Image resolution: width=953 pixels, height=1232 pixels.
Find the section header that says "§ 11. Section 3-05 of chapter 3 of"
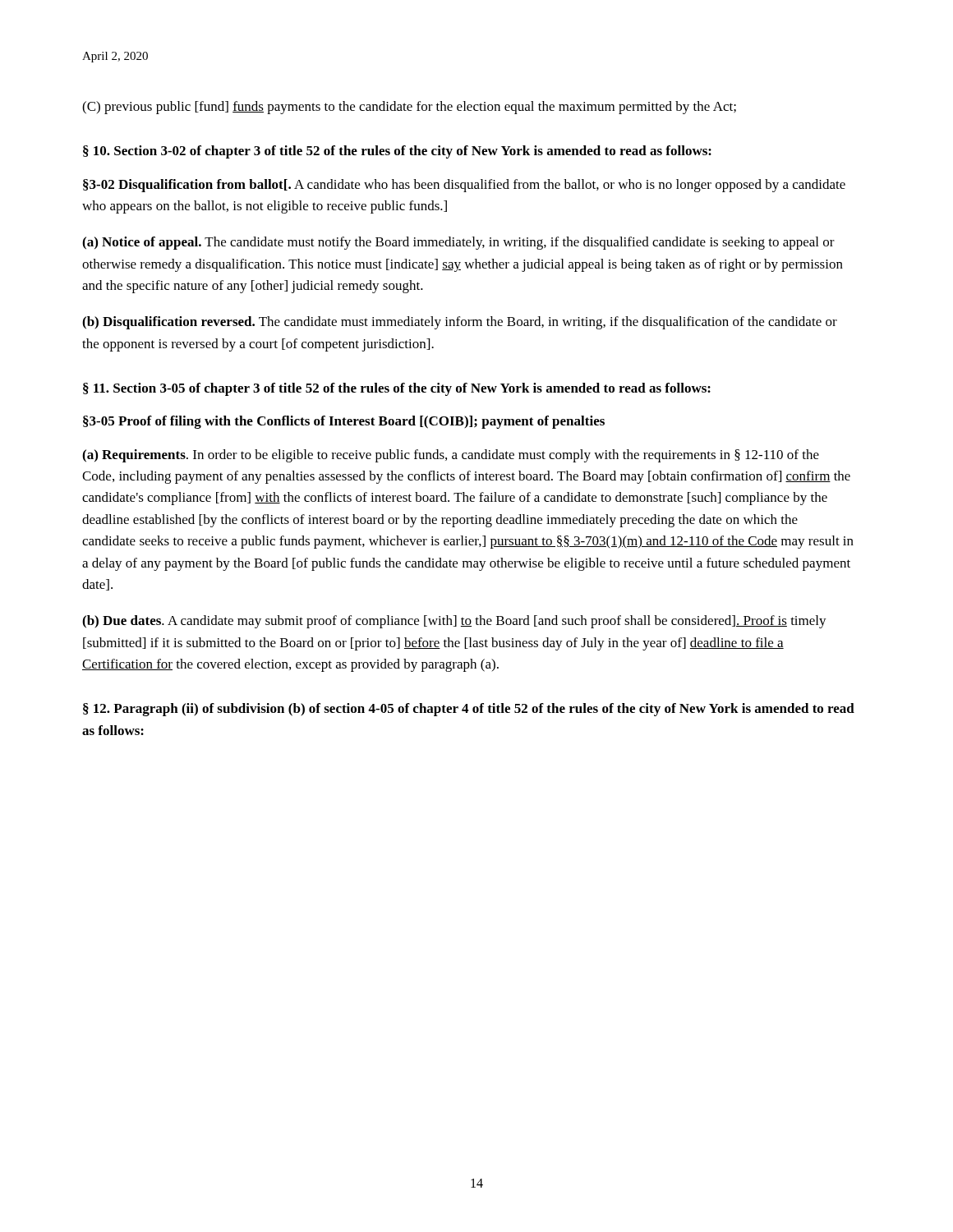point(397,388)
